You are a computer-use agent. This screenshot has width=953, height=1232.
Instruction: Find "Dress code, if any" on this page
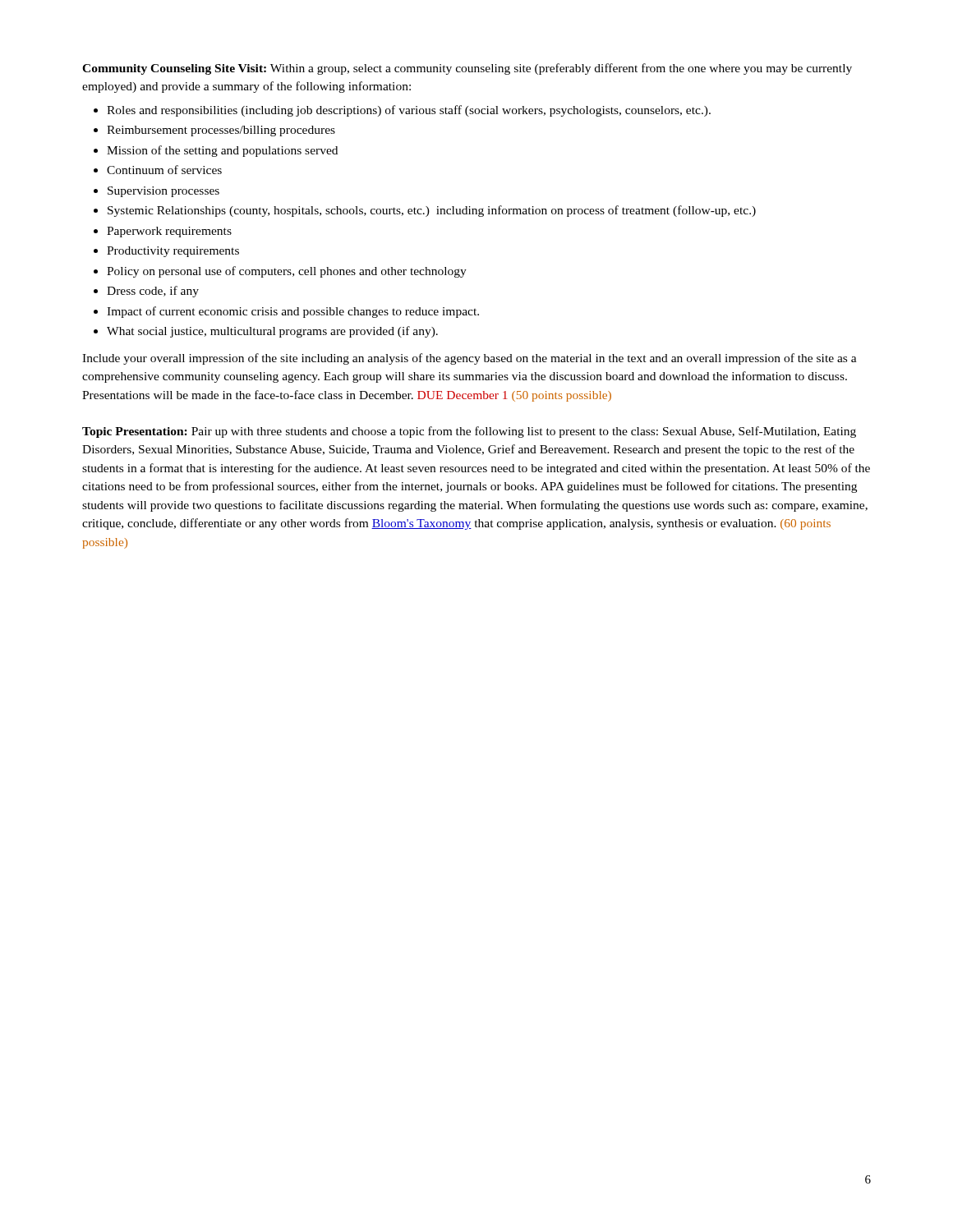tap(153, 290)
